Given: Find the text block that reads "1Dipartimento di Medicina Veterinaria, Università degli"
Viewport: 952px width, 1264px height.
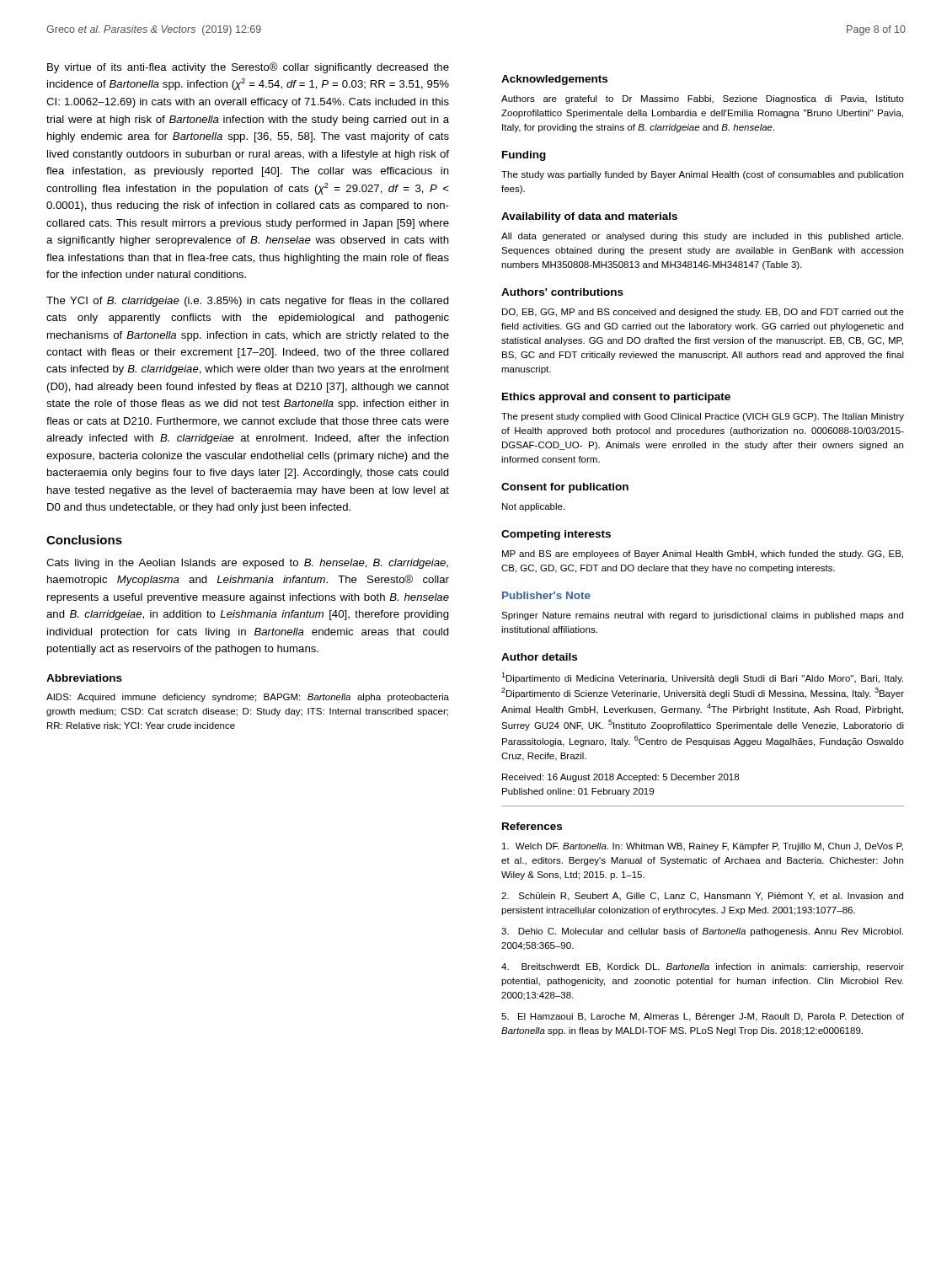Looking at the screenshot, I should tap(703, 716).
